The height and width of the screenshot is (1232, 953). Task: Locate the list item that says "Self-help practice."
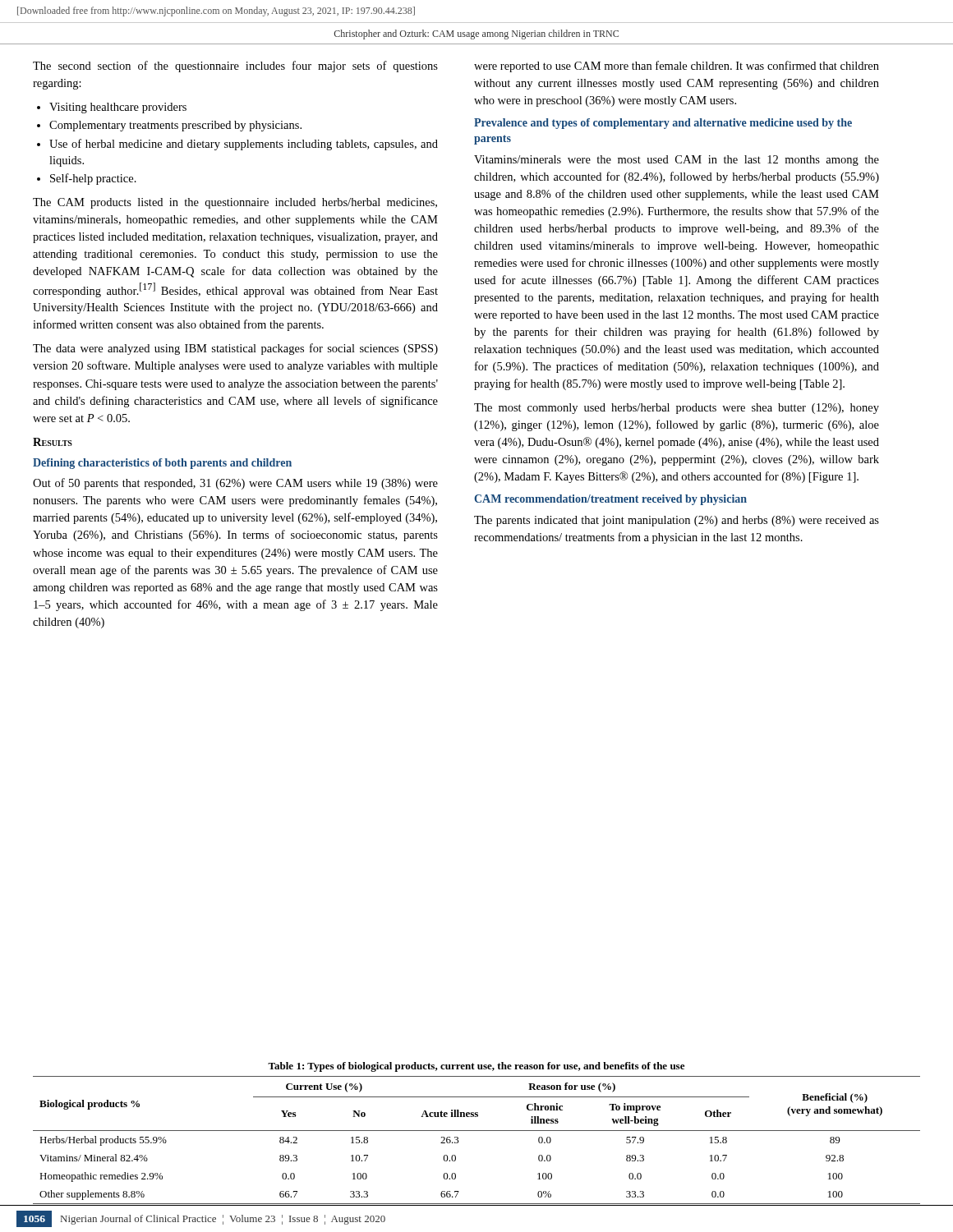tap(87, 179)
